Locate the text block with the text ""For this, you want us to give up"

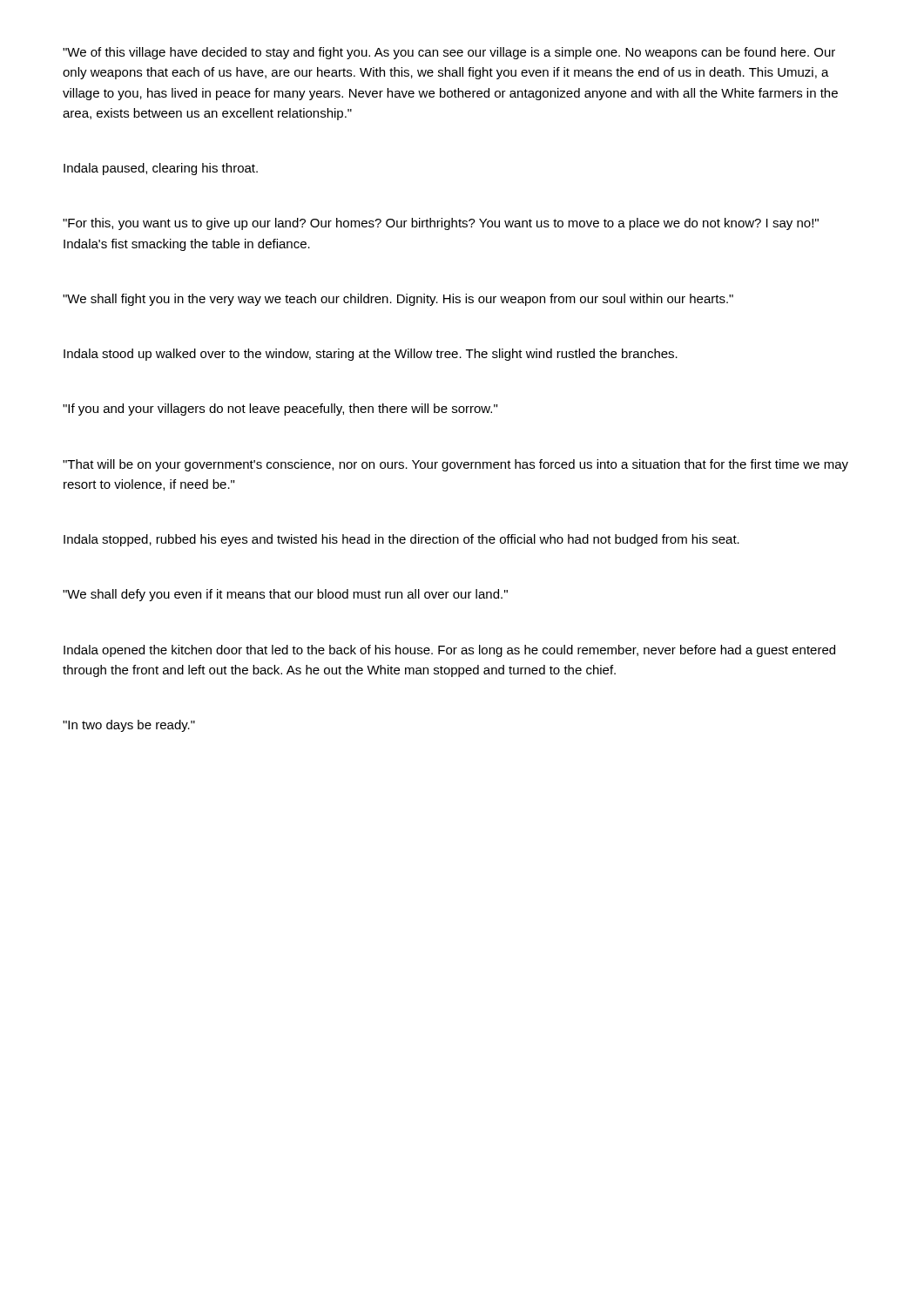[441, 233]
